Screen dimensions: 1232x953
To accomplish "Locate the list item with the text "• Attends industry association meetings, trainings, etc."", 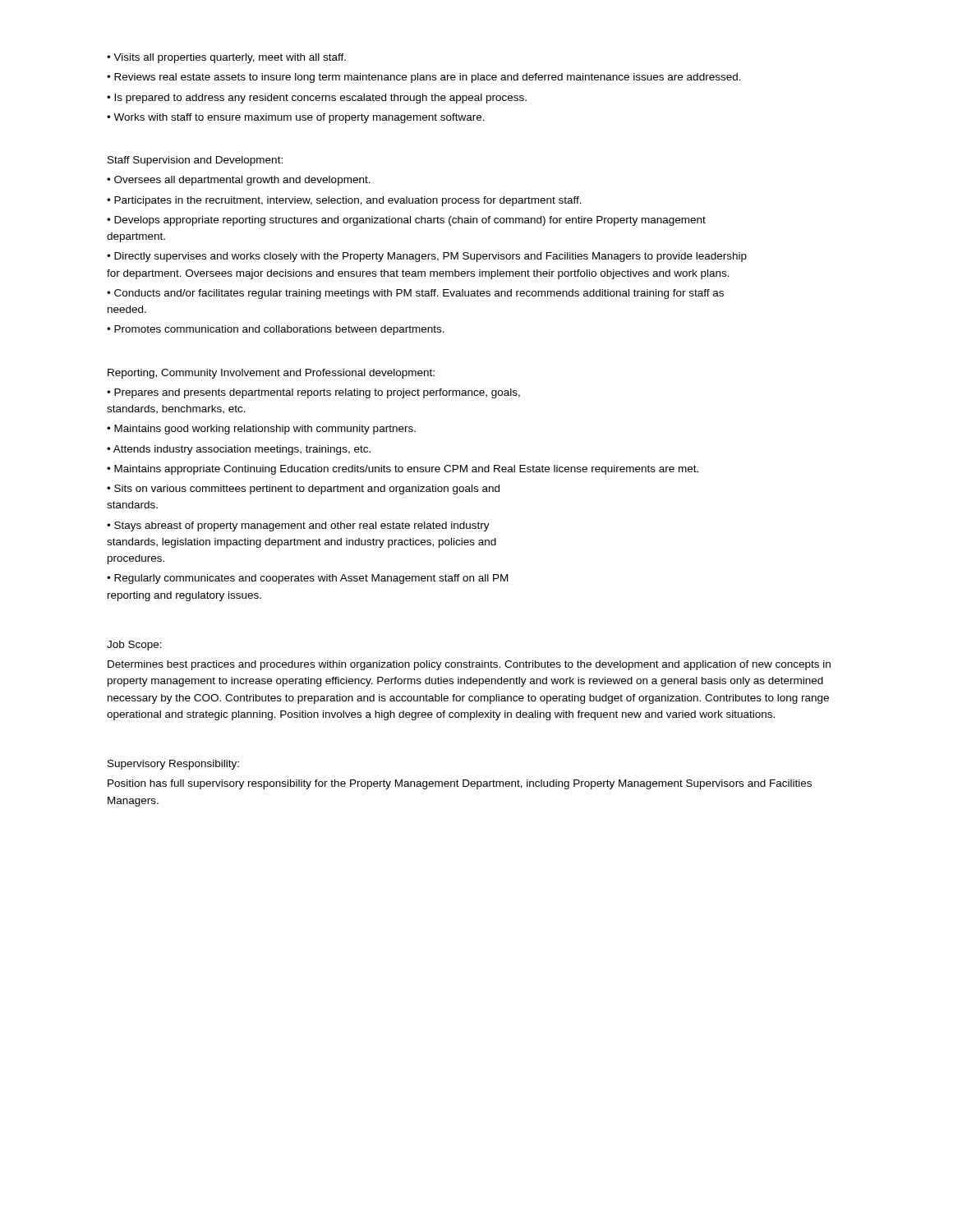I will pos(239,448).
